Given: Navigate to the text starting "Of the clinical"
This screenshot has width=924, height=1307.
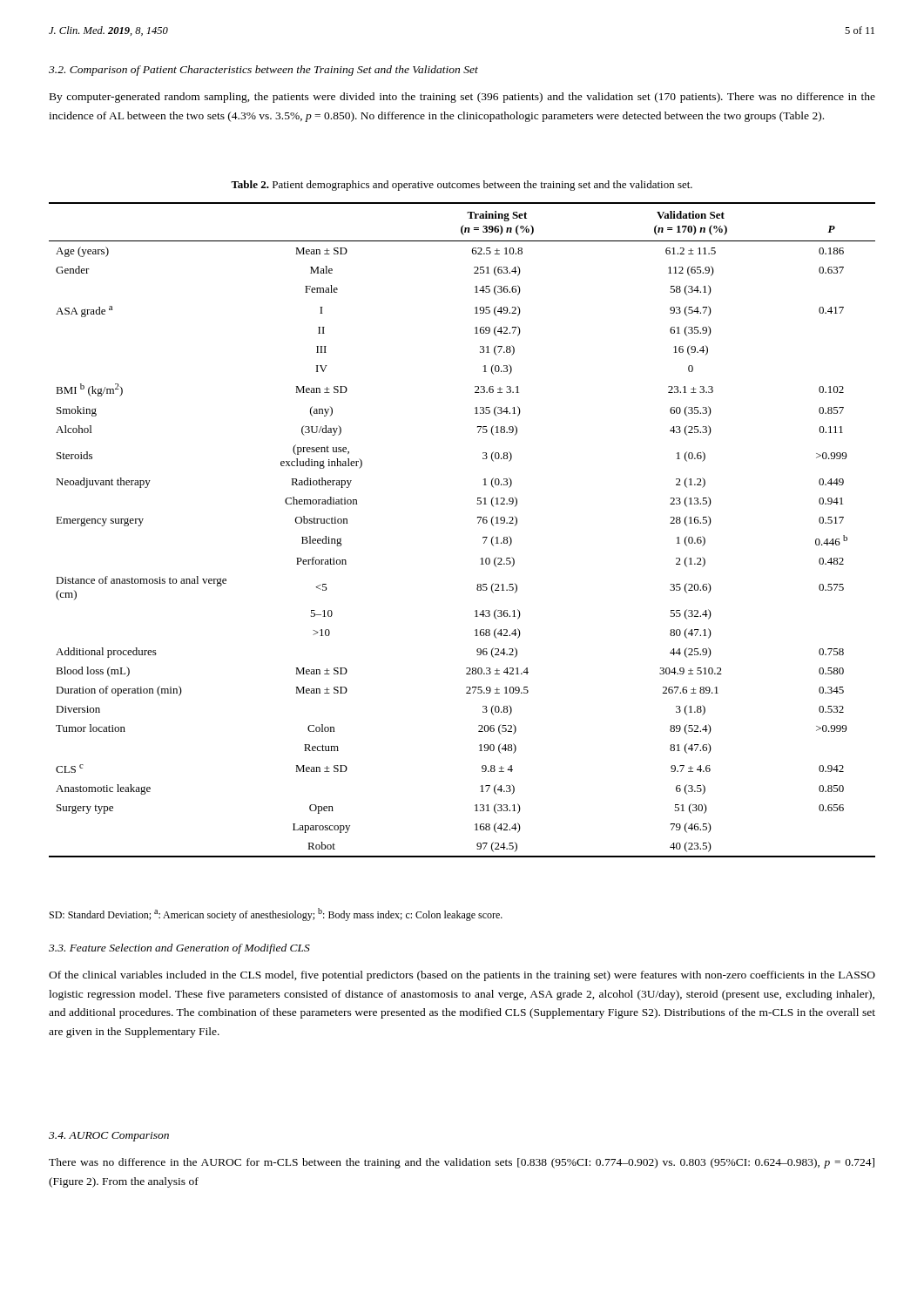Looking at the screenshot, I should (x=462, y=1003).
